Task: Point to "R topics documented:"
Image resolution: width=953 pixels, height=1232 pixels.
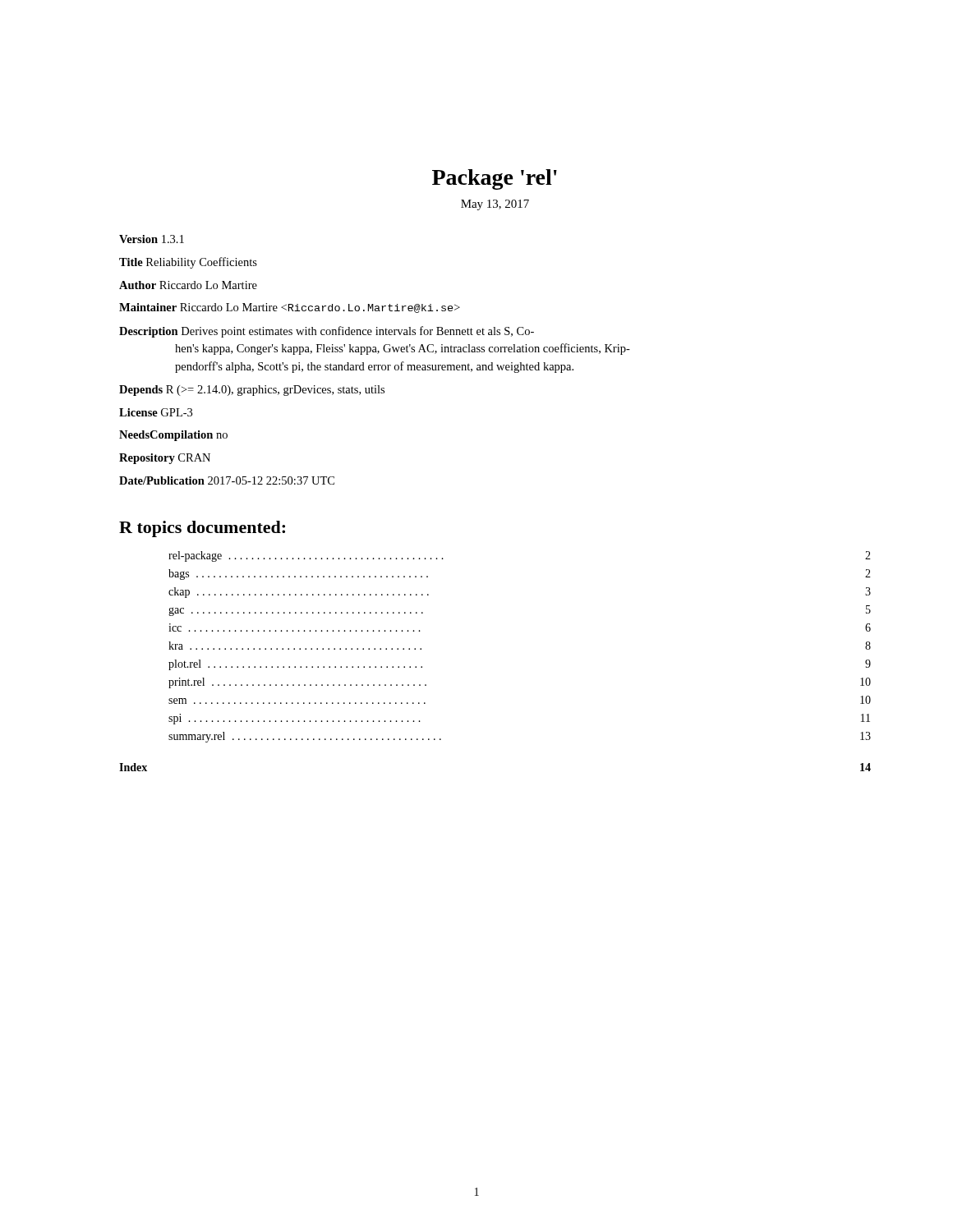Action: point(203,526)
